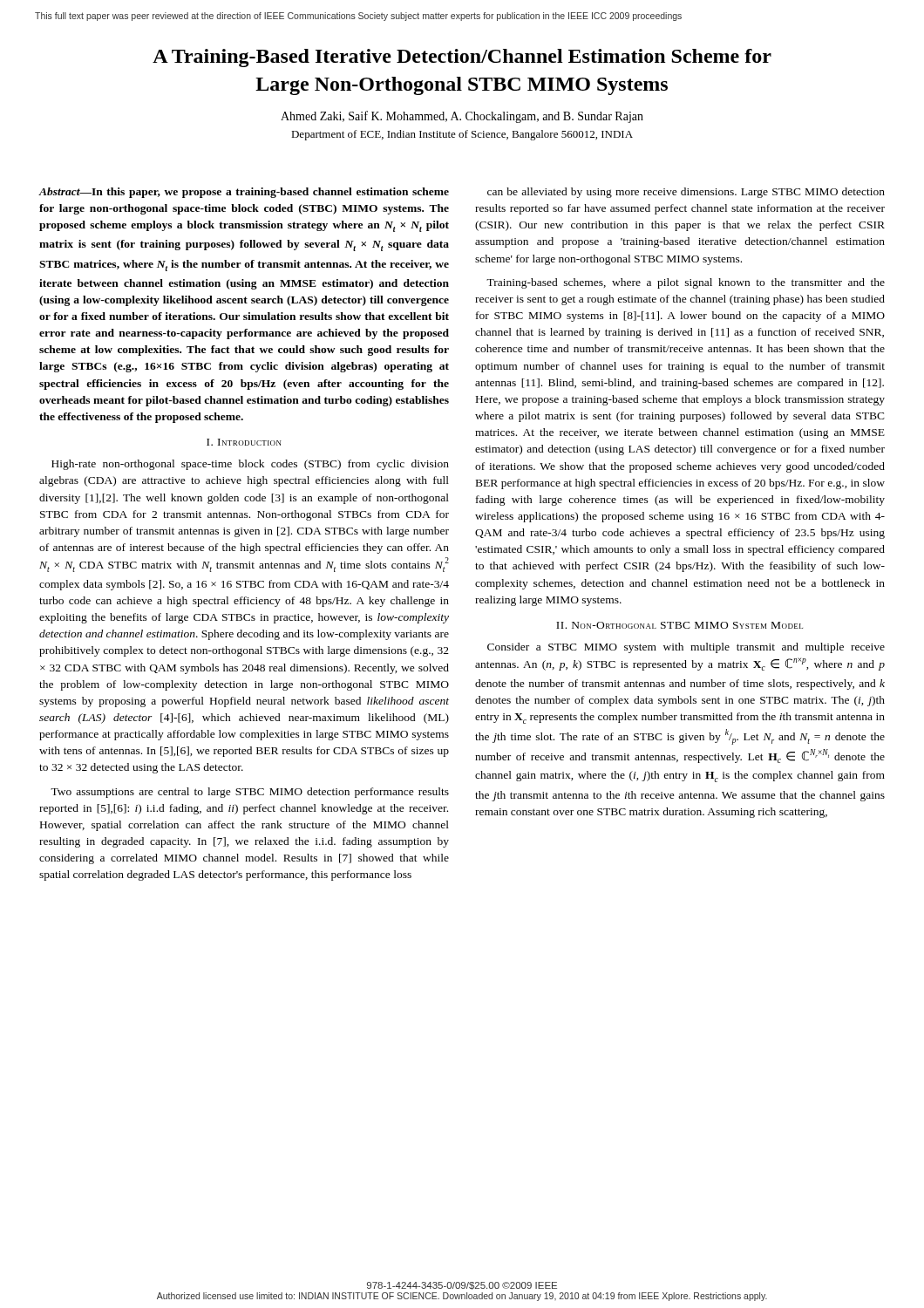
Task: Locate the region starting "A Training-Based Iterative Detection/Channel"
Action: [462, 91]
